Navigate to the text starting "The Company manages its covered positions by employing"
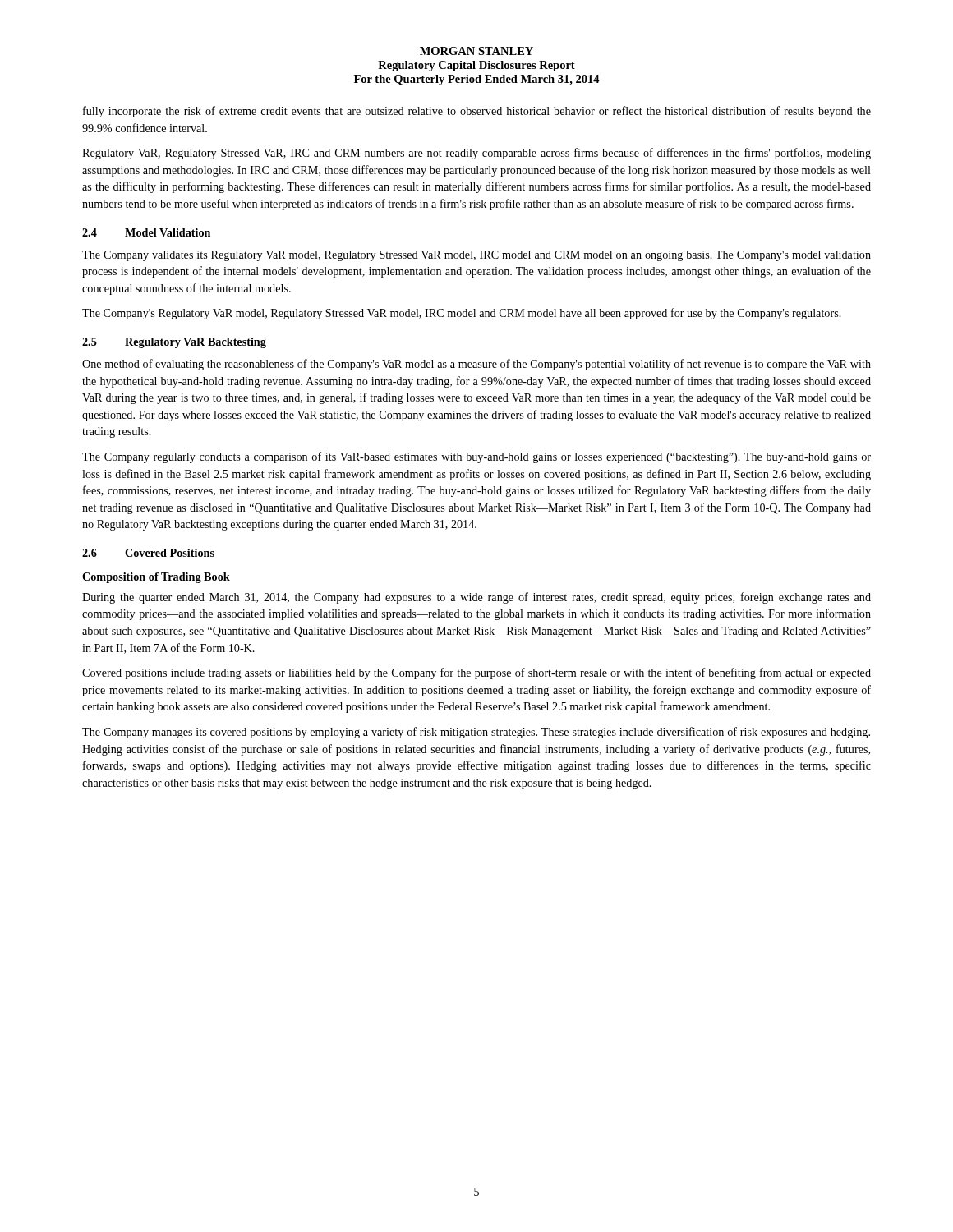Viewport: 953px width, 1232px height. pyautogui.click(x=476, y=757)
